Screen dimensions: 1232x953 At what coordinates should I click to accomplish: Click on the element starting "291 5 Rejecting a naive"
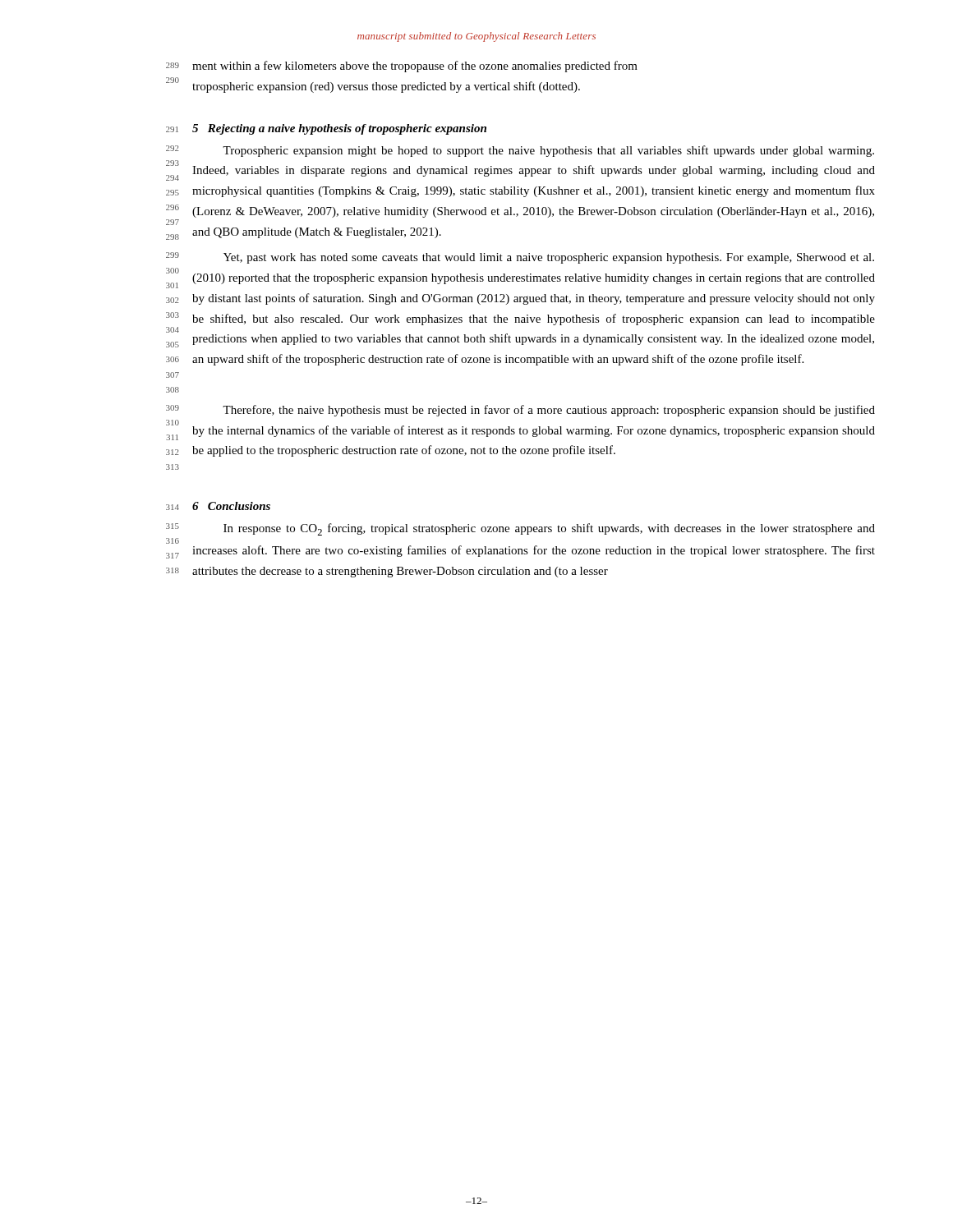(x=326, y=129)
